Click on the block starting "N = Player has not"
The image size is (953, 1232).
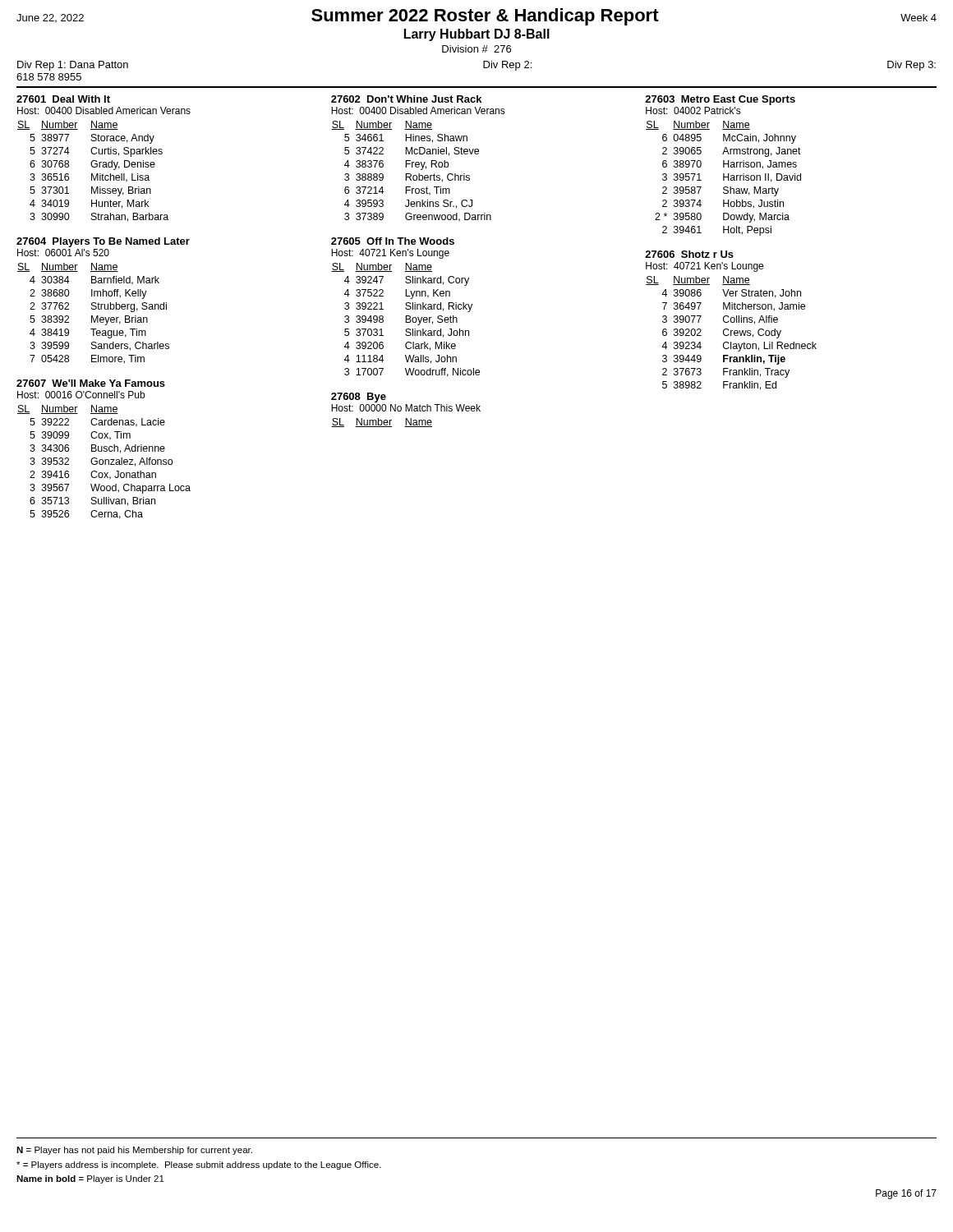(199, 1164)
